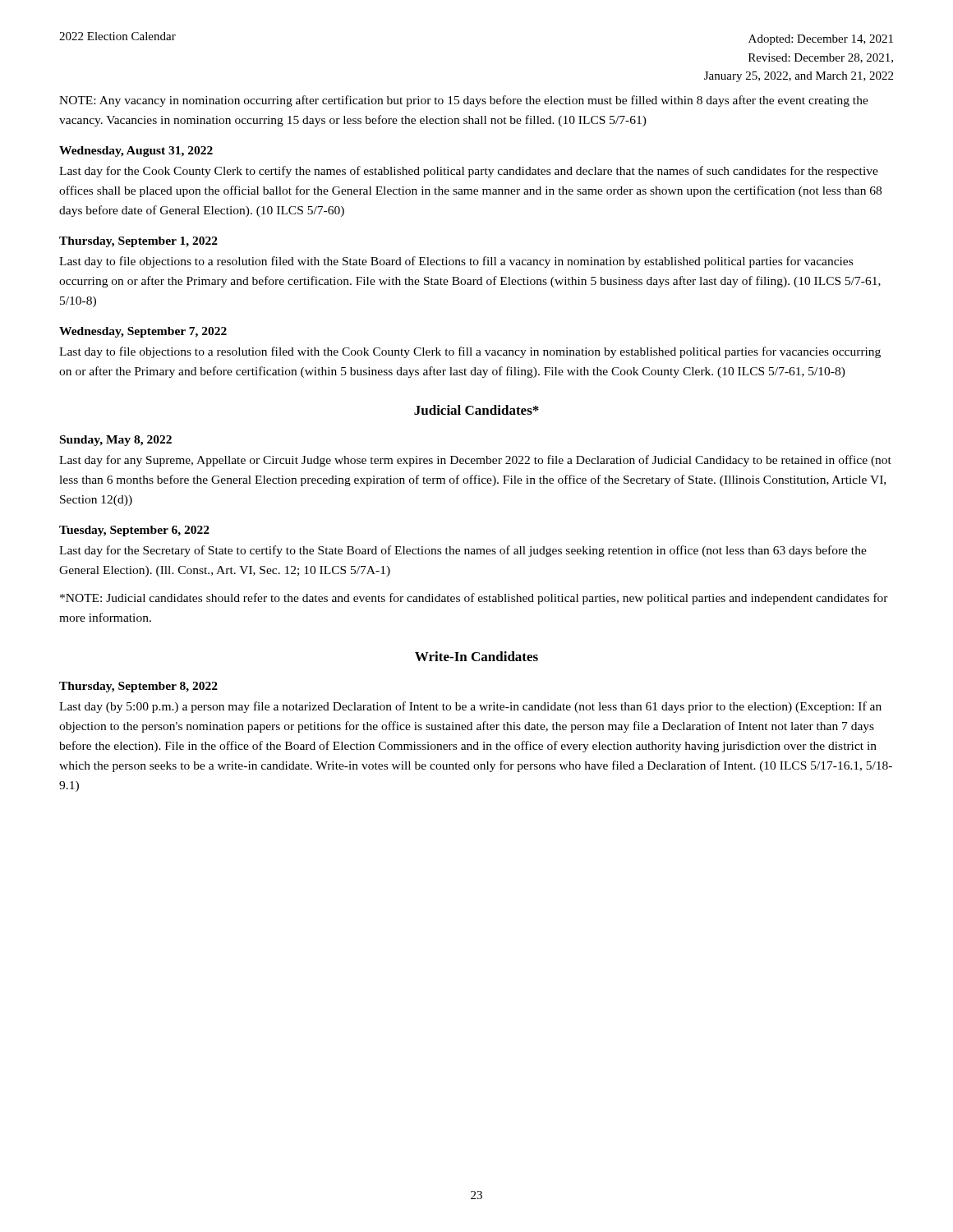
Task: Locate the text "Thursday, September 1, 2022"
Action: point(138,240)
